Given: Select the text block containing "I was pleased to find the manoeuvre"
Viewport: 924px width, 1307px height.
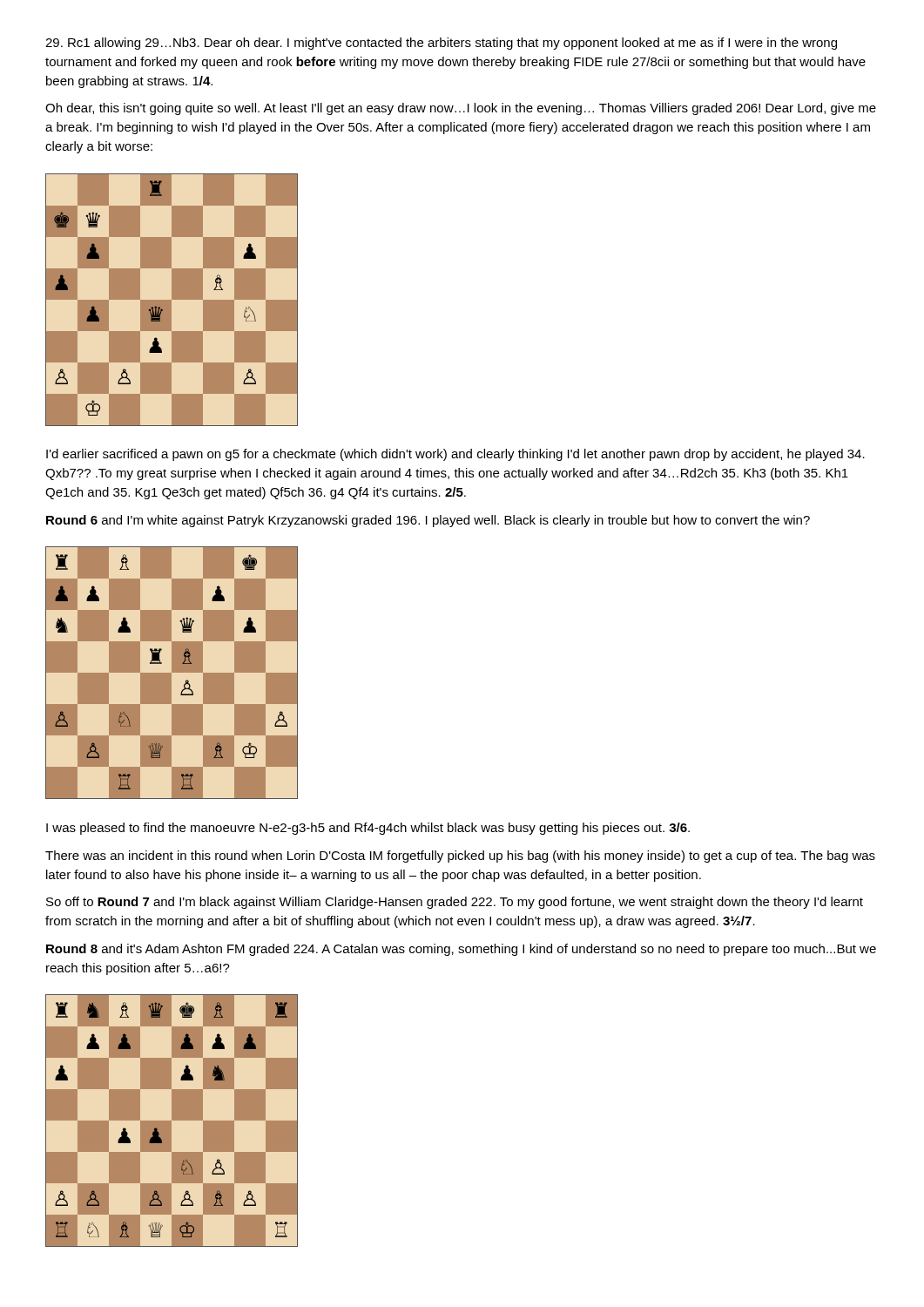Looking at the screenshot, I should click(x=462, y=828).
